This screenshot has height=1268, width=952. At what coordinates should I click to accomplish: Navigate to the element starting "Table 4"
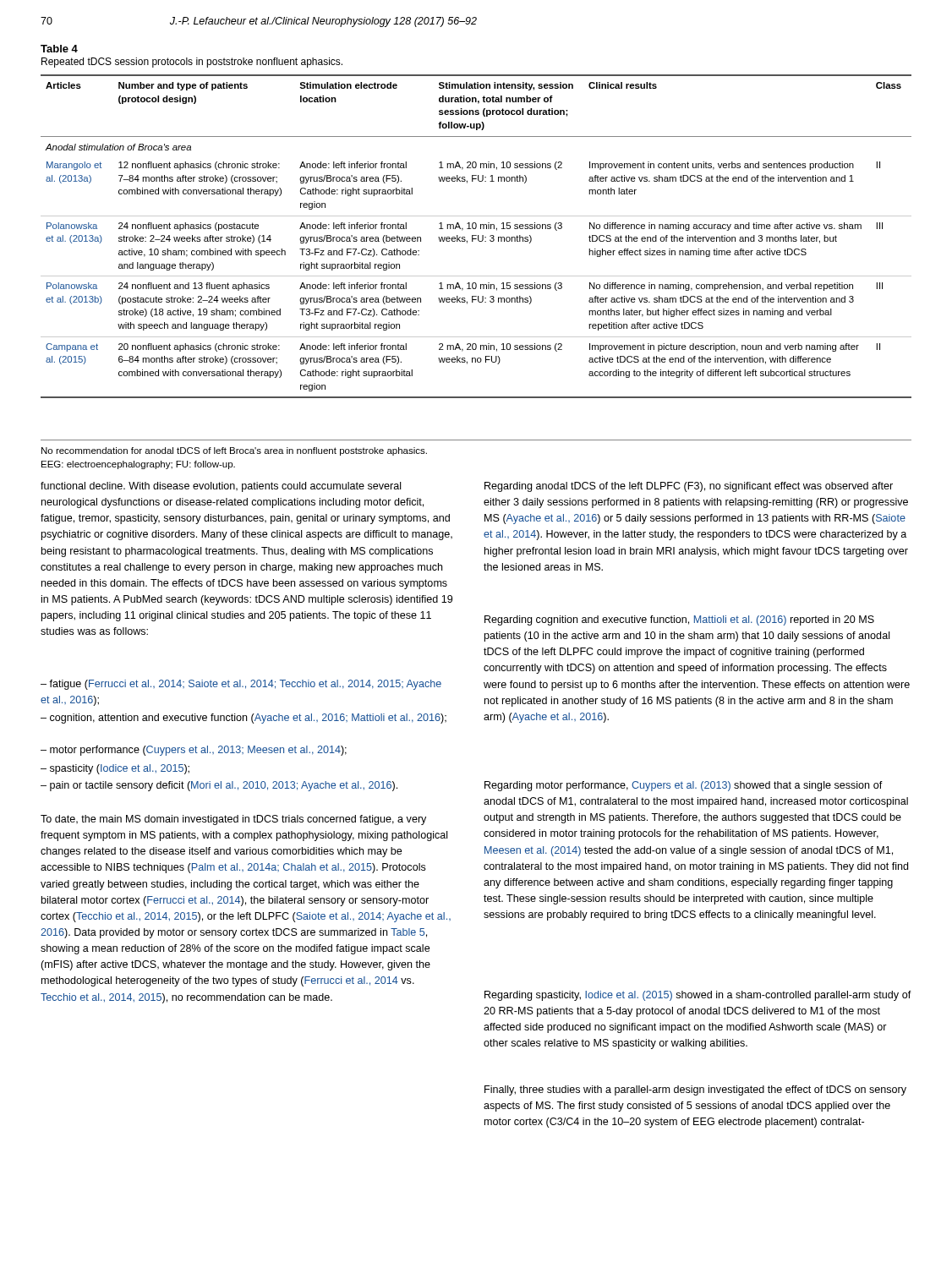[59, 49]
